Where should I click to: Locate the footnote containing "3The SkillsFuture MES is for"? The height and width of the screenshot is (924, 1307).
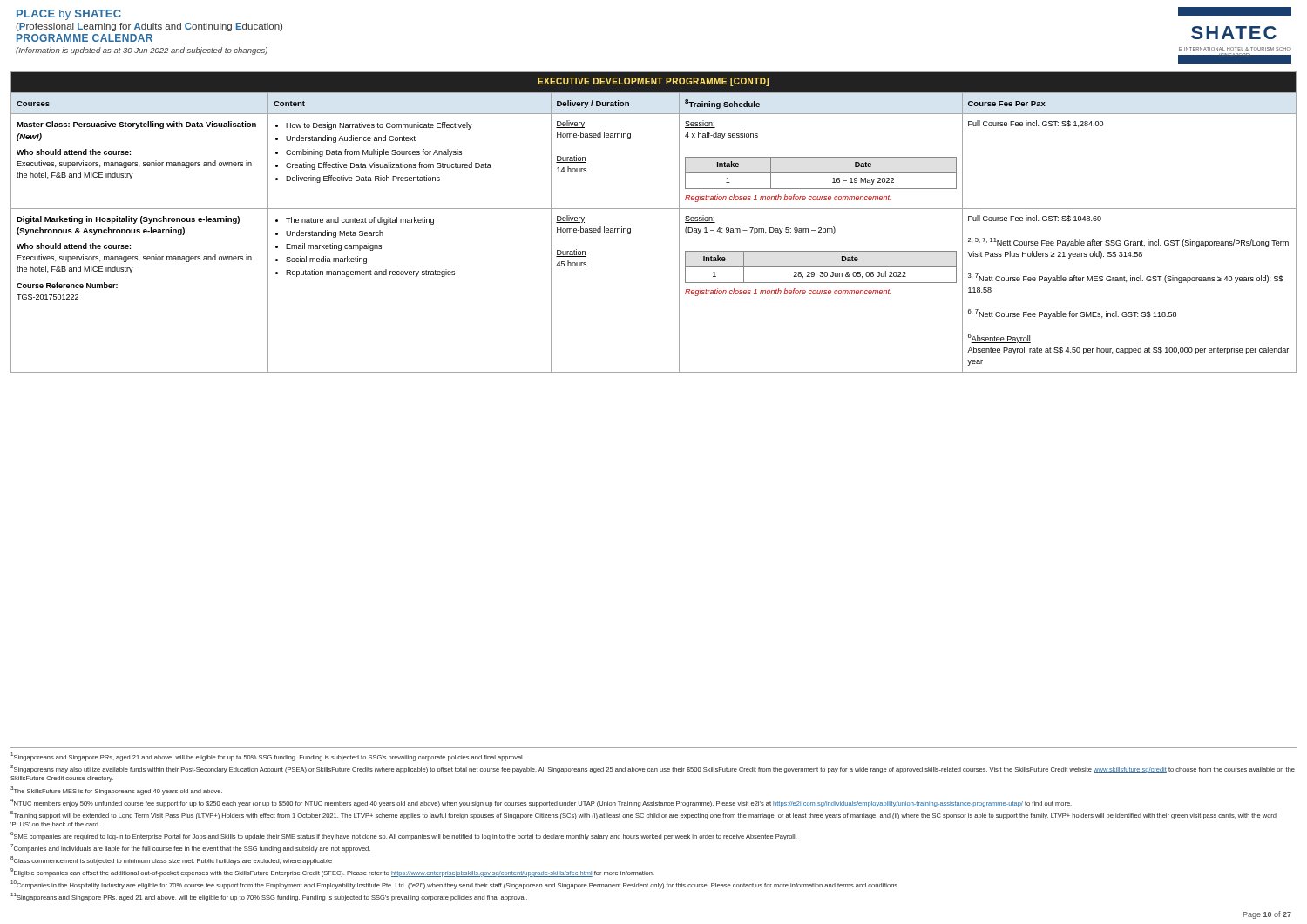click(x=117, y=789)
